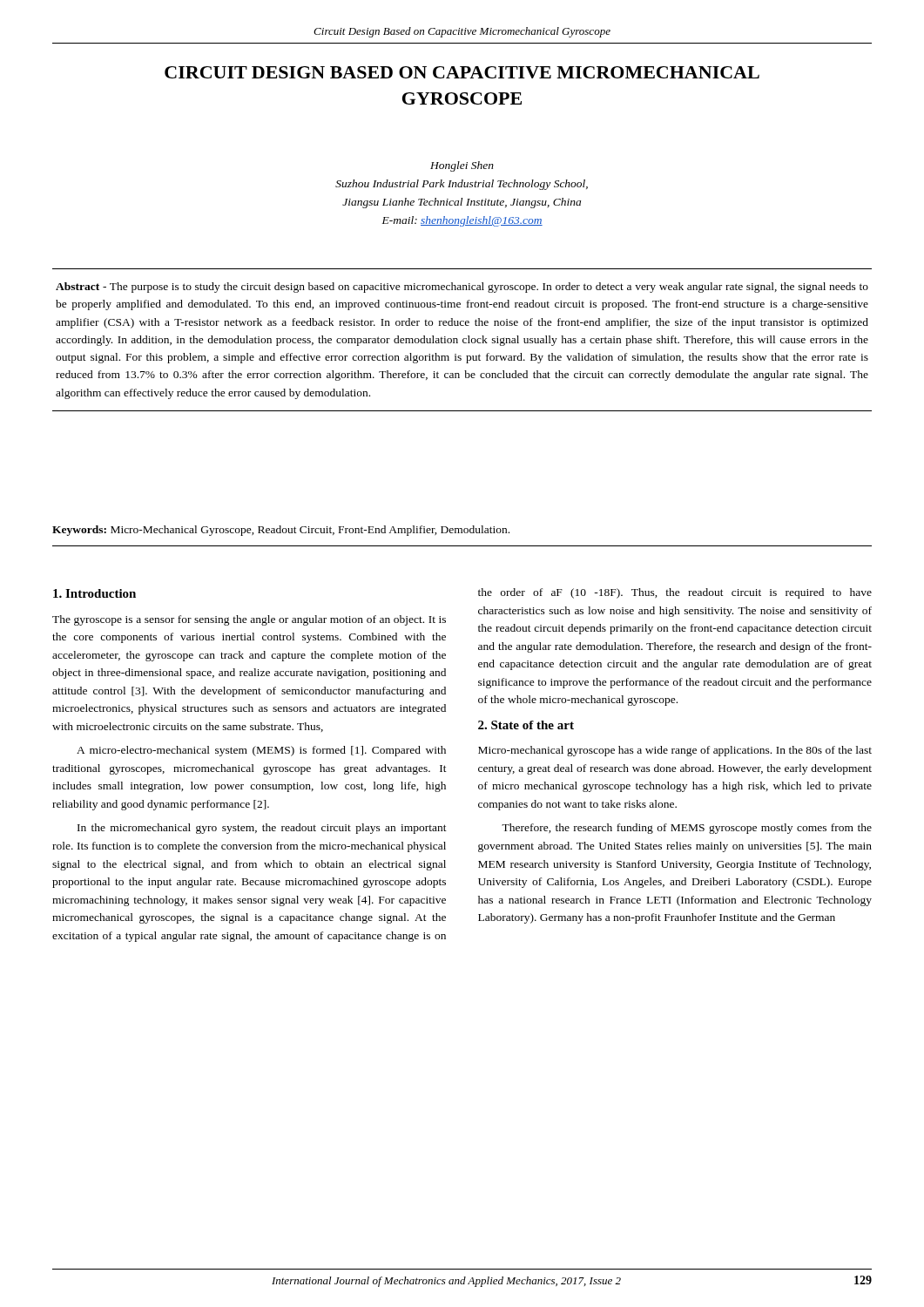Screen dimensions: 1307x924
Task: Click on the text block starting "Honglei Shen Suzhou Industrial"
Action: tap(462, 192)
